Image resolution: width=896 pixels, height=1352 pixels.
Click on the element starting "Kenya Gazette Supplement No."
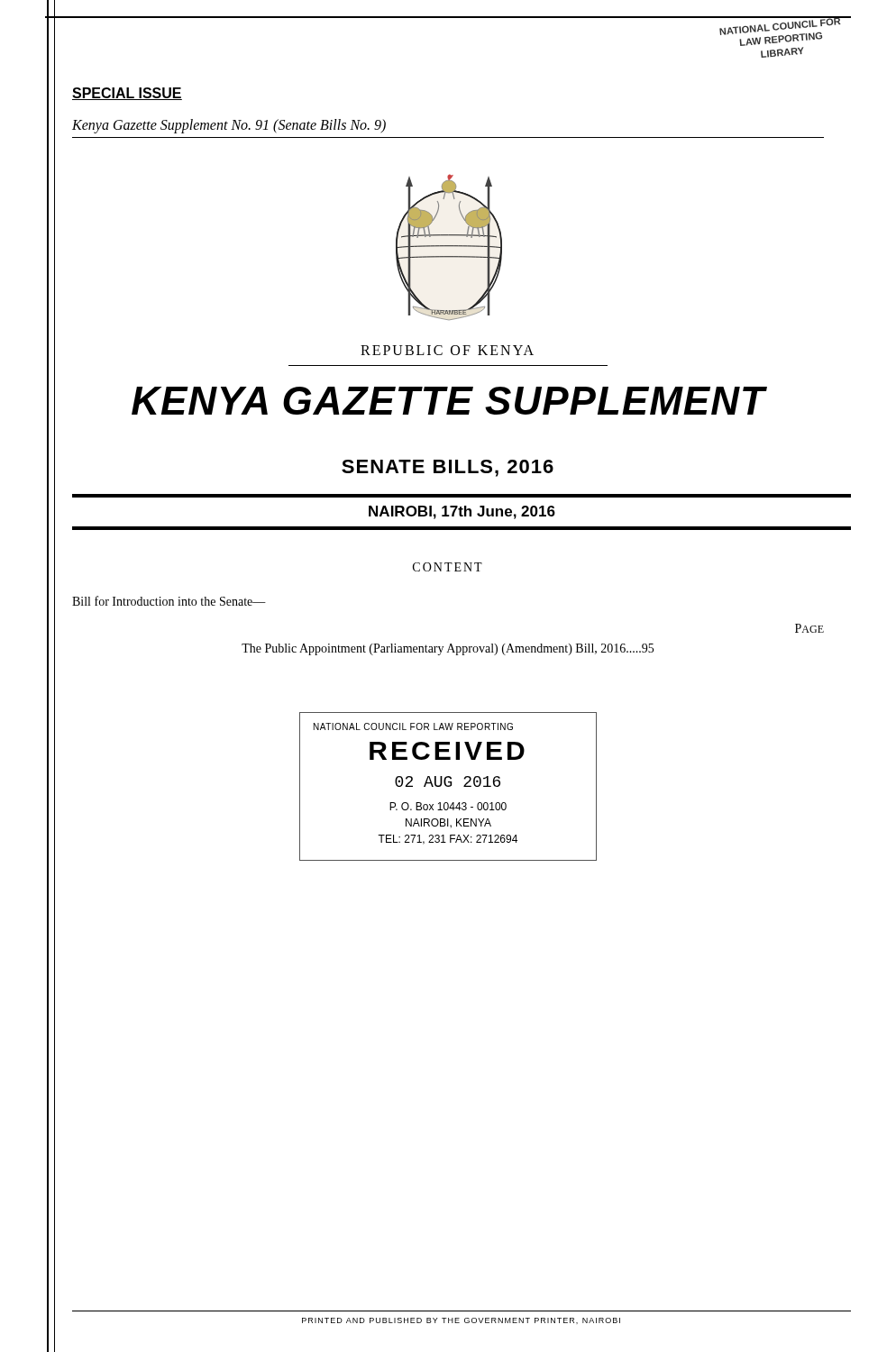click(229, 125)
